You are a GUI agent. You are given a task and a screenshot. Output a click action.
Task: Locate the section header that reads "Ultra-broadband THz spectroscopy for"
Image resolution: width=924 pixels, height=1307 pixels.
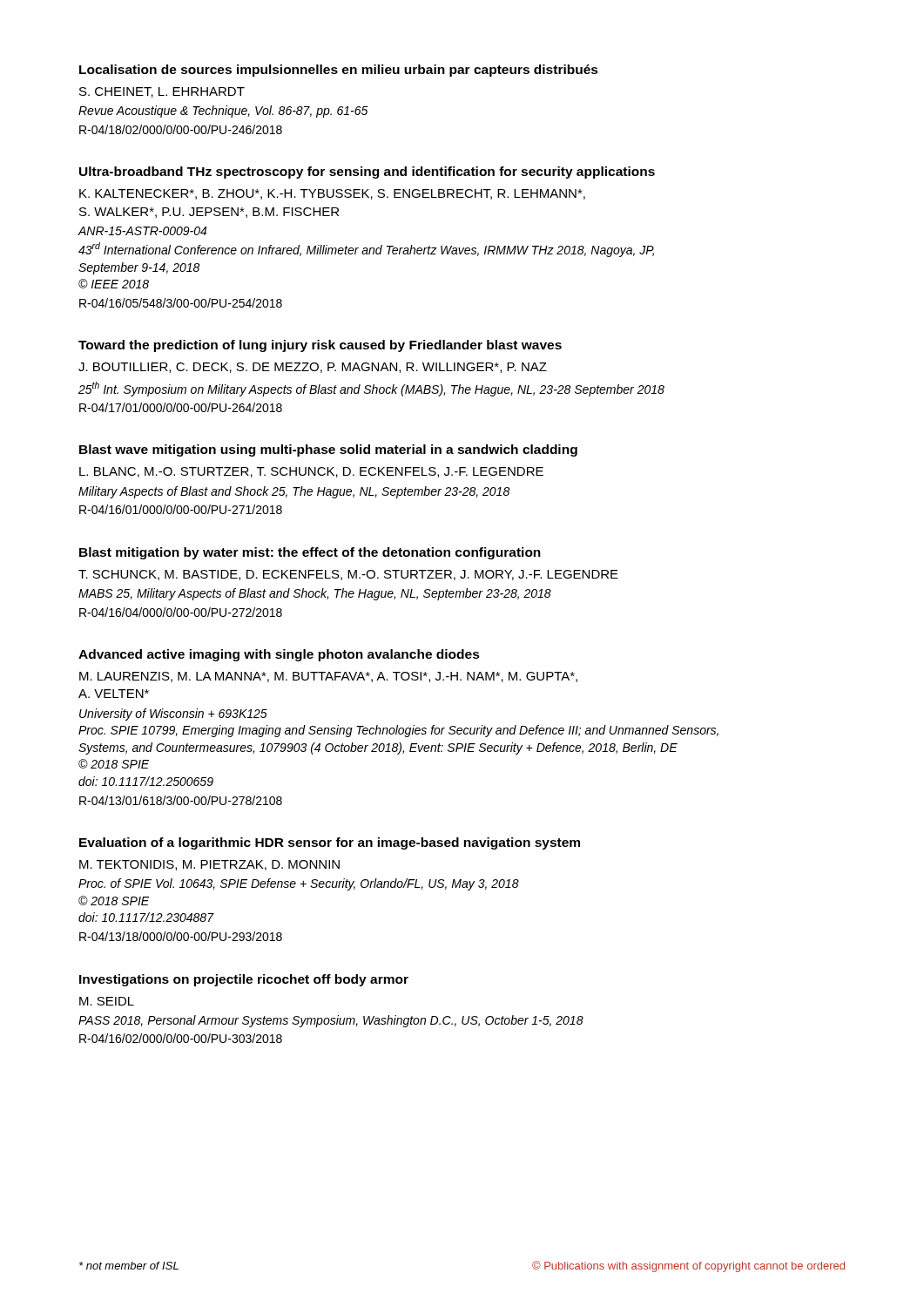click(367, 172)
